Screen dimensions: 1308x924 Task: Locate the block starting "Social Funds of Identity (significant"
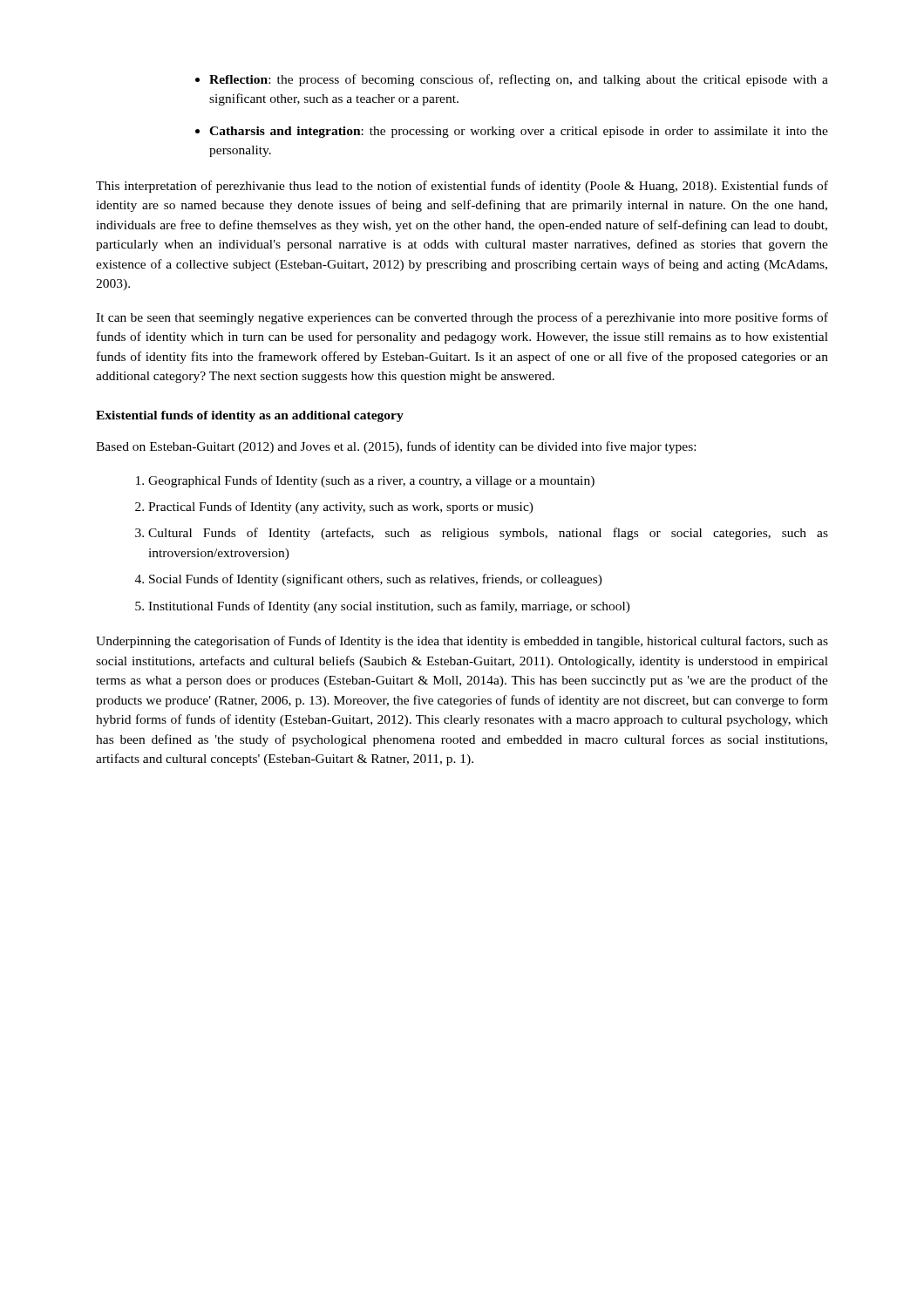375,579
